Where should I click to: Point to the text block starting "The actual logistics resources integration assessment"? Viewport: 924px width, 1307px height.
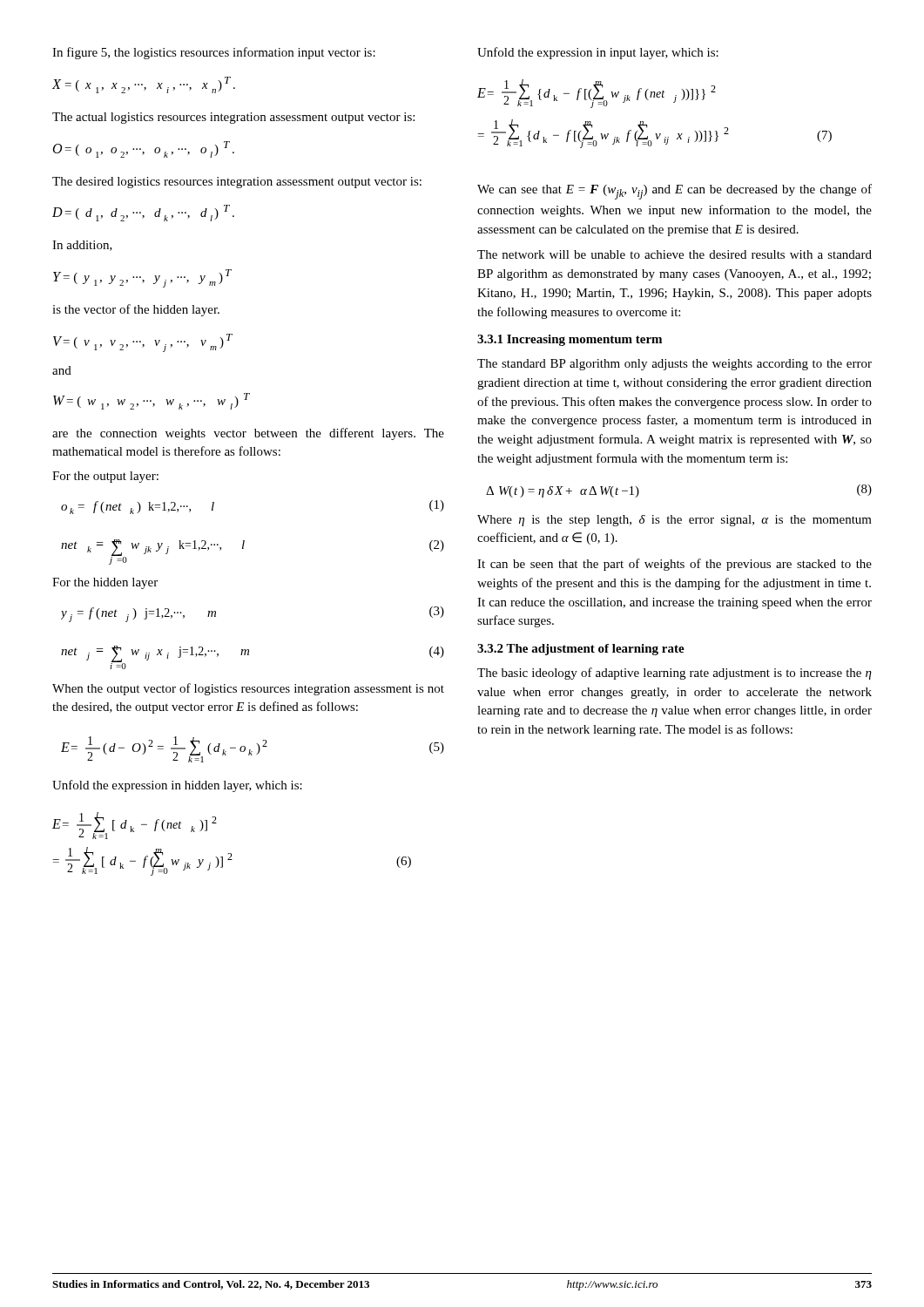click(x=248, y=117)
